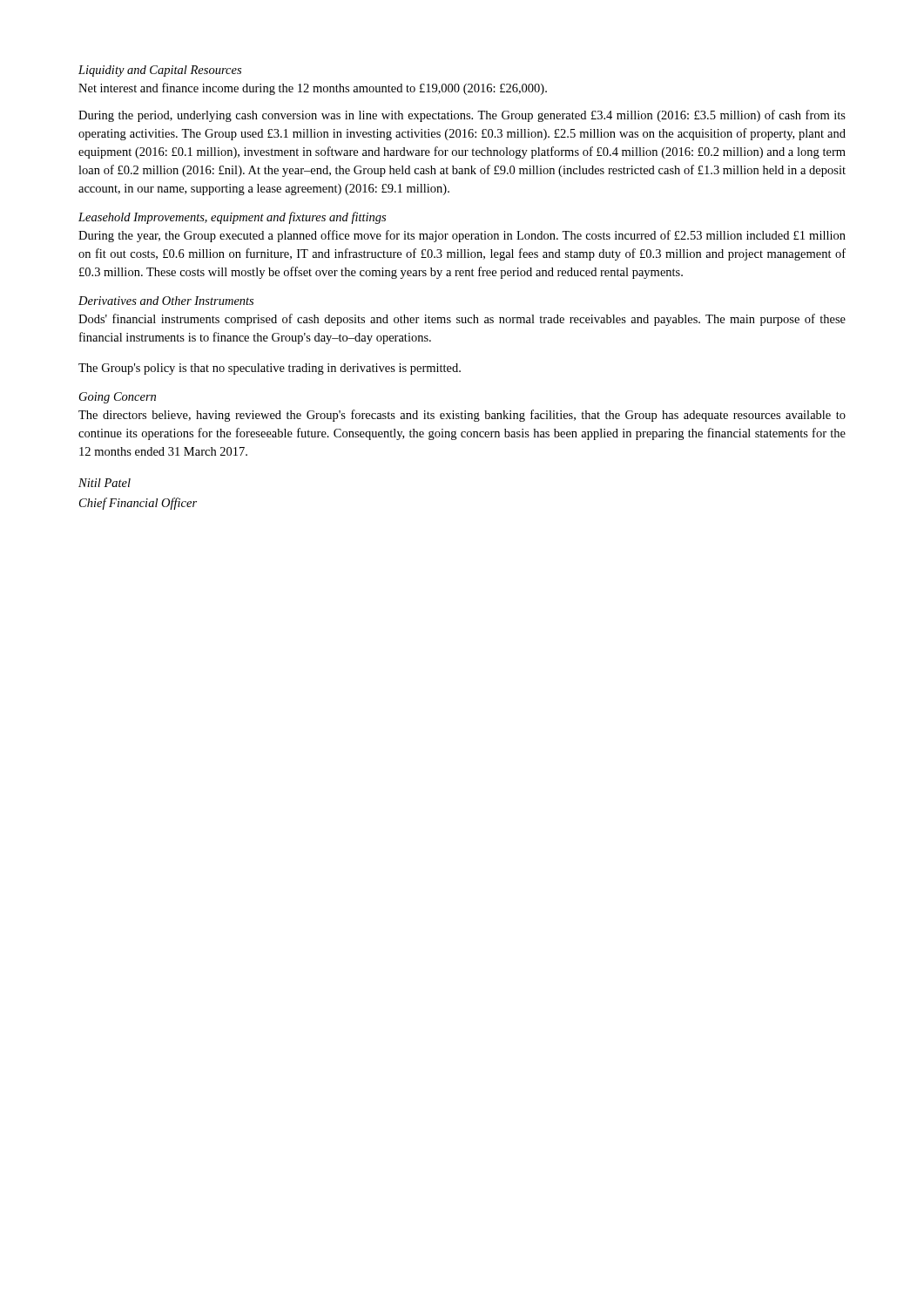The image size is (924, 1307).
Task: Click on the section header that reads "Liquidity and Capital Resources"
Action: click(x=160, y=70)
